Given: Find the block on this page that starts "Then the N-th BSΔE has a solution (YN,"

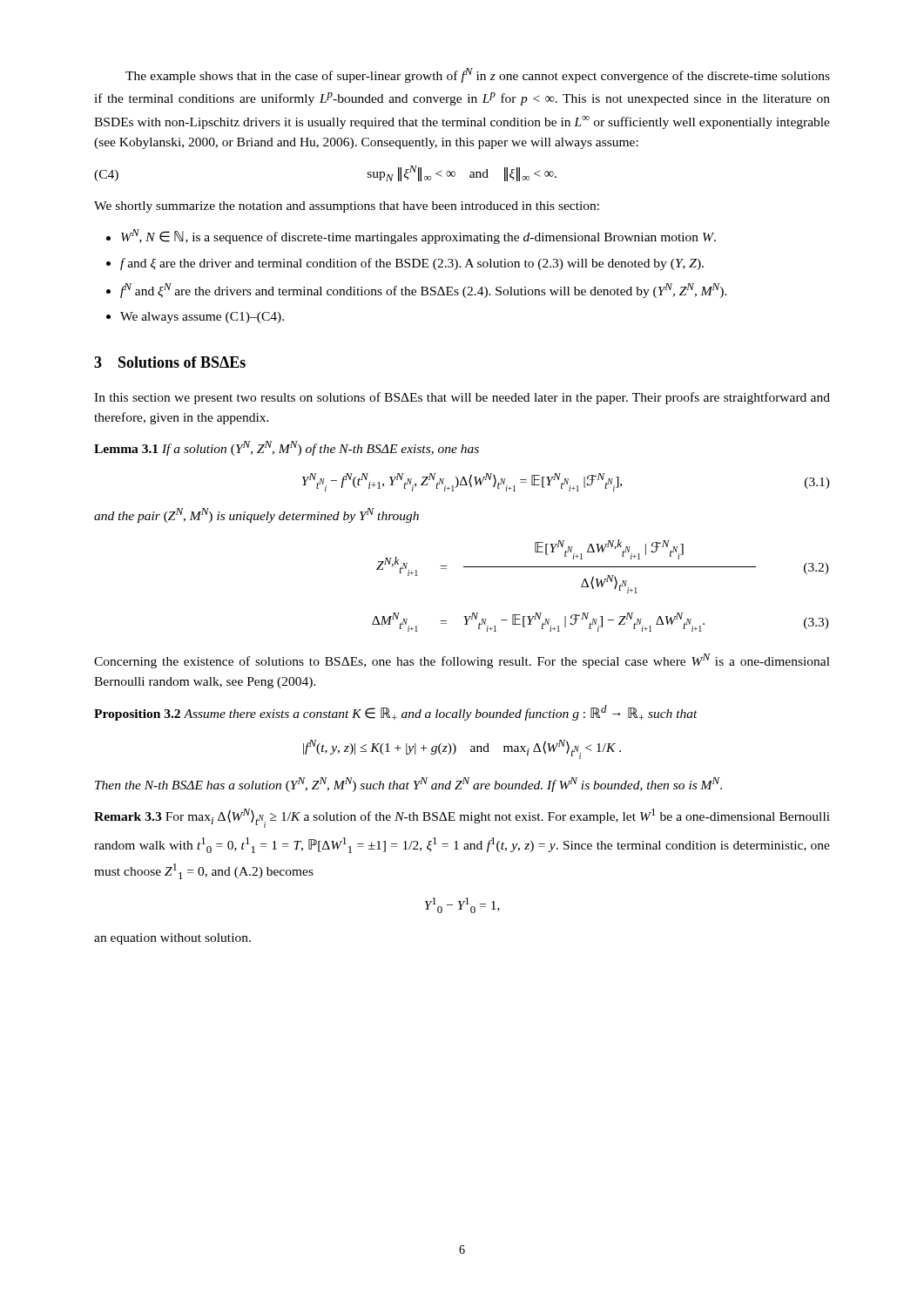Looking at the screenshot, I should pos(462,783).
